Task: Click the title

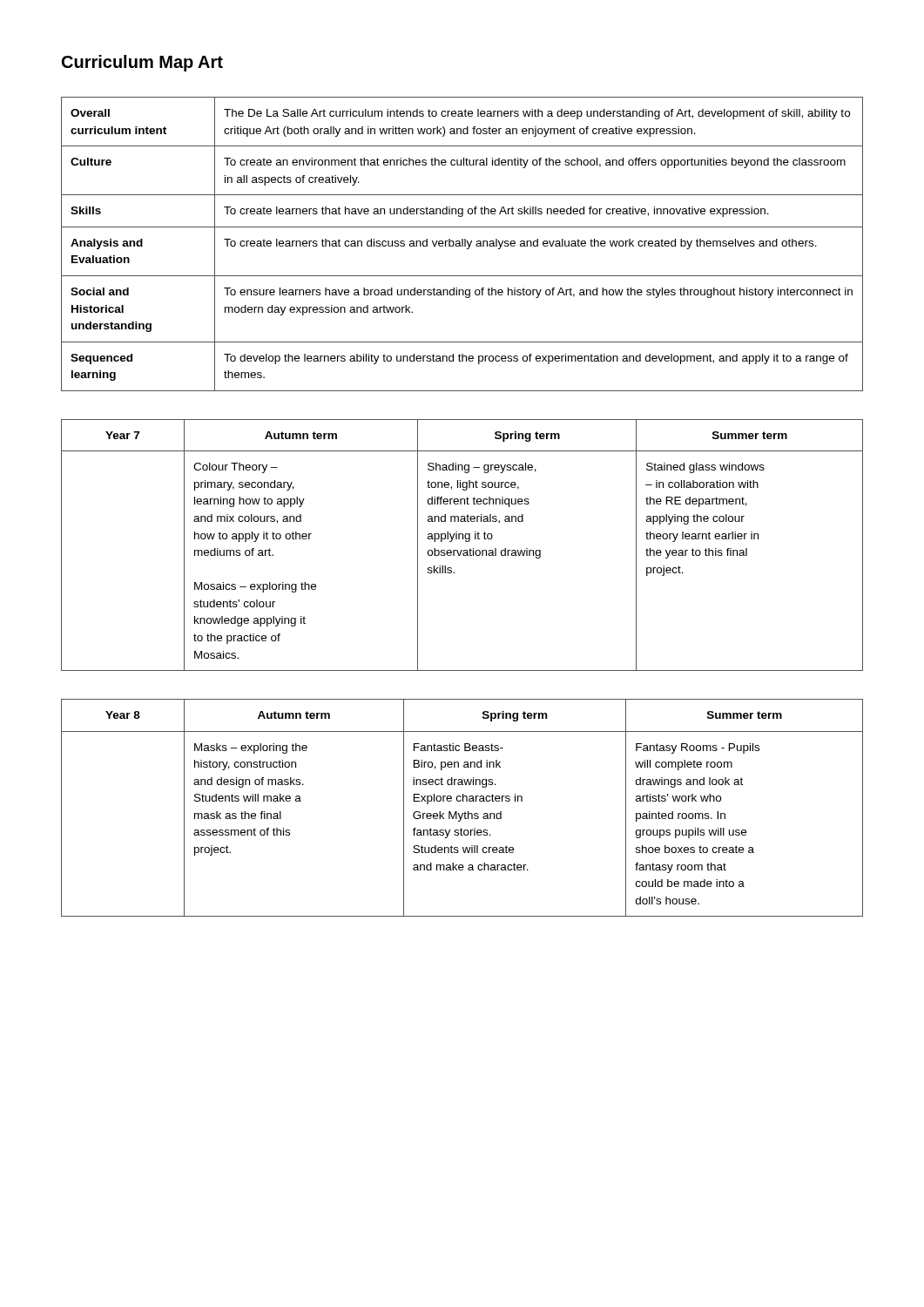Action: [142, 62]
